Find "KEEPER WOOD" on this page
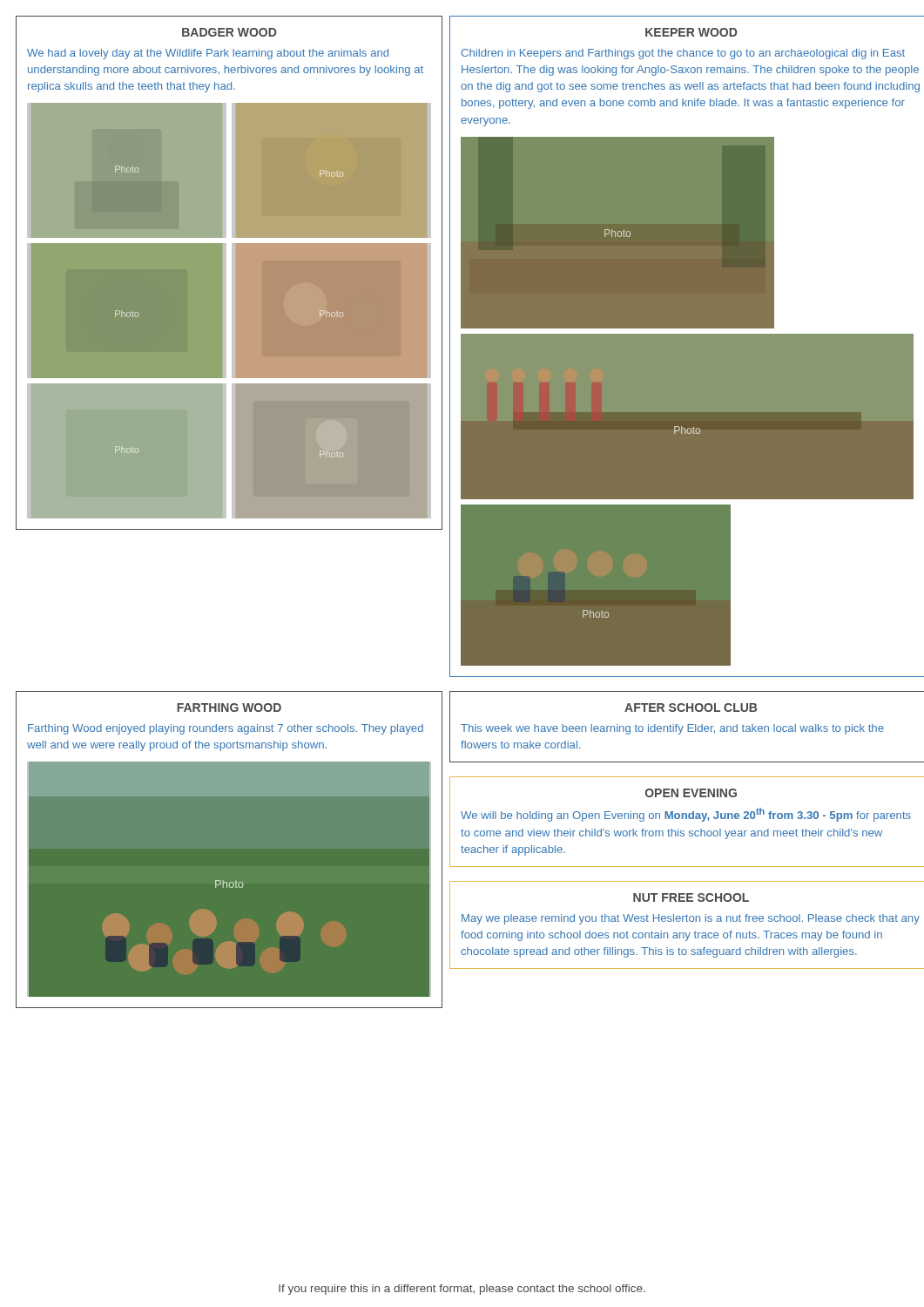This screenshot has height=1307, width=924. coord(691,32)
